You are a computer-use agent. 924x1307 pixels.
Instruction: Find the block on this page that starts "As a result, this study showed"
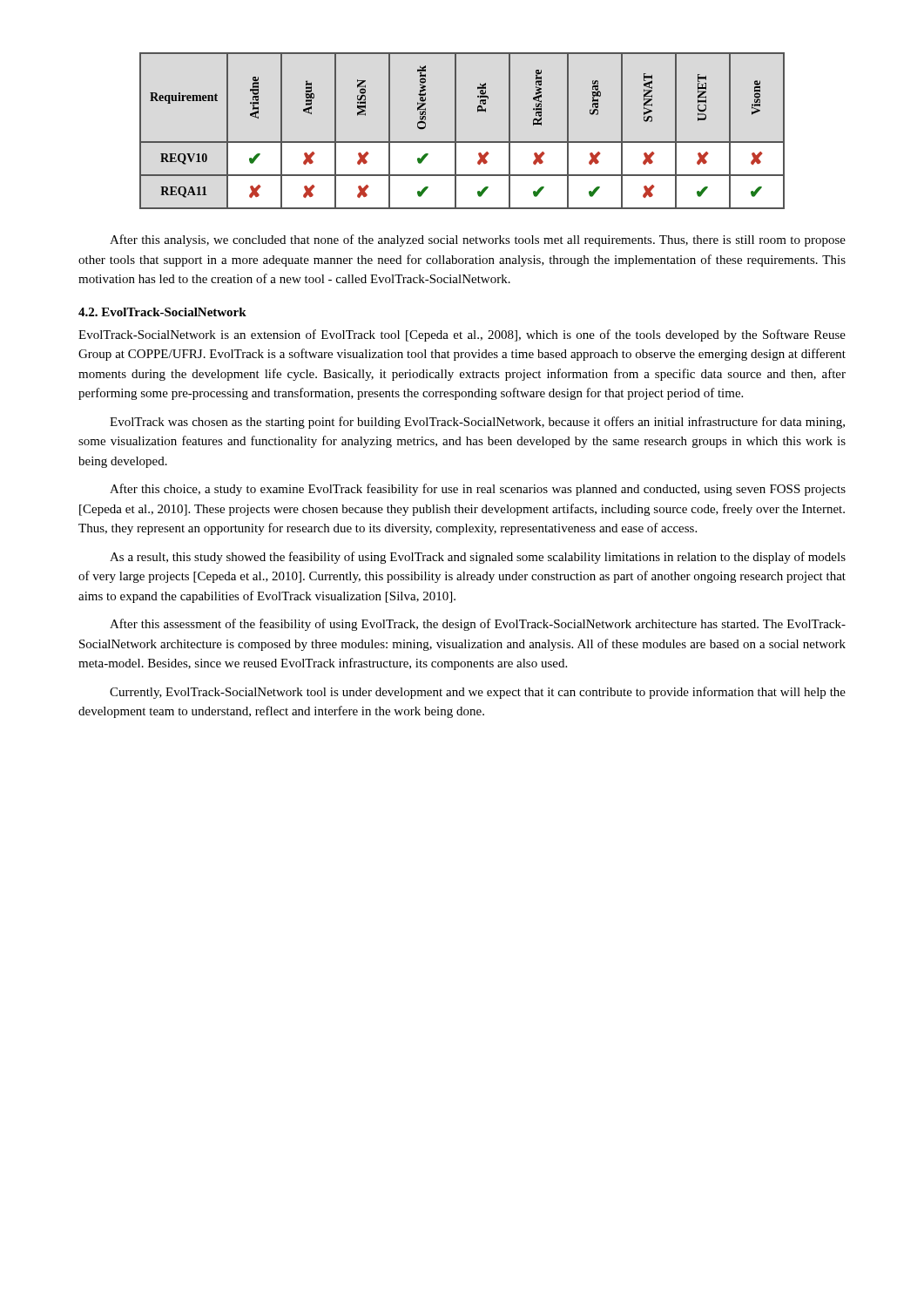(x=462, y=576)
